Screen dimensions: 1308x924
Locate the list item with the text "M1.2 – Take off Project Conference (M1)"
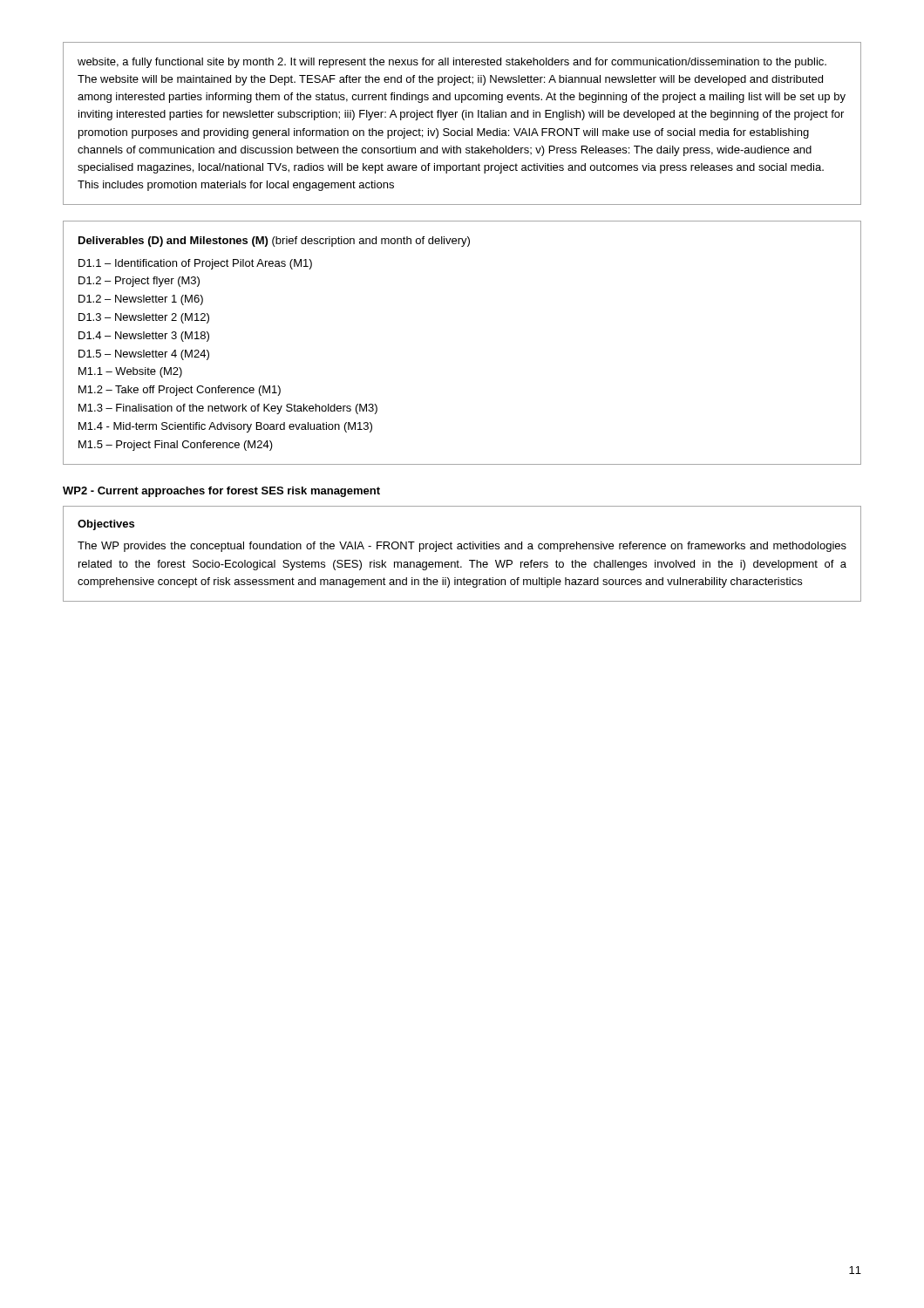click(179, 390)
